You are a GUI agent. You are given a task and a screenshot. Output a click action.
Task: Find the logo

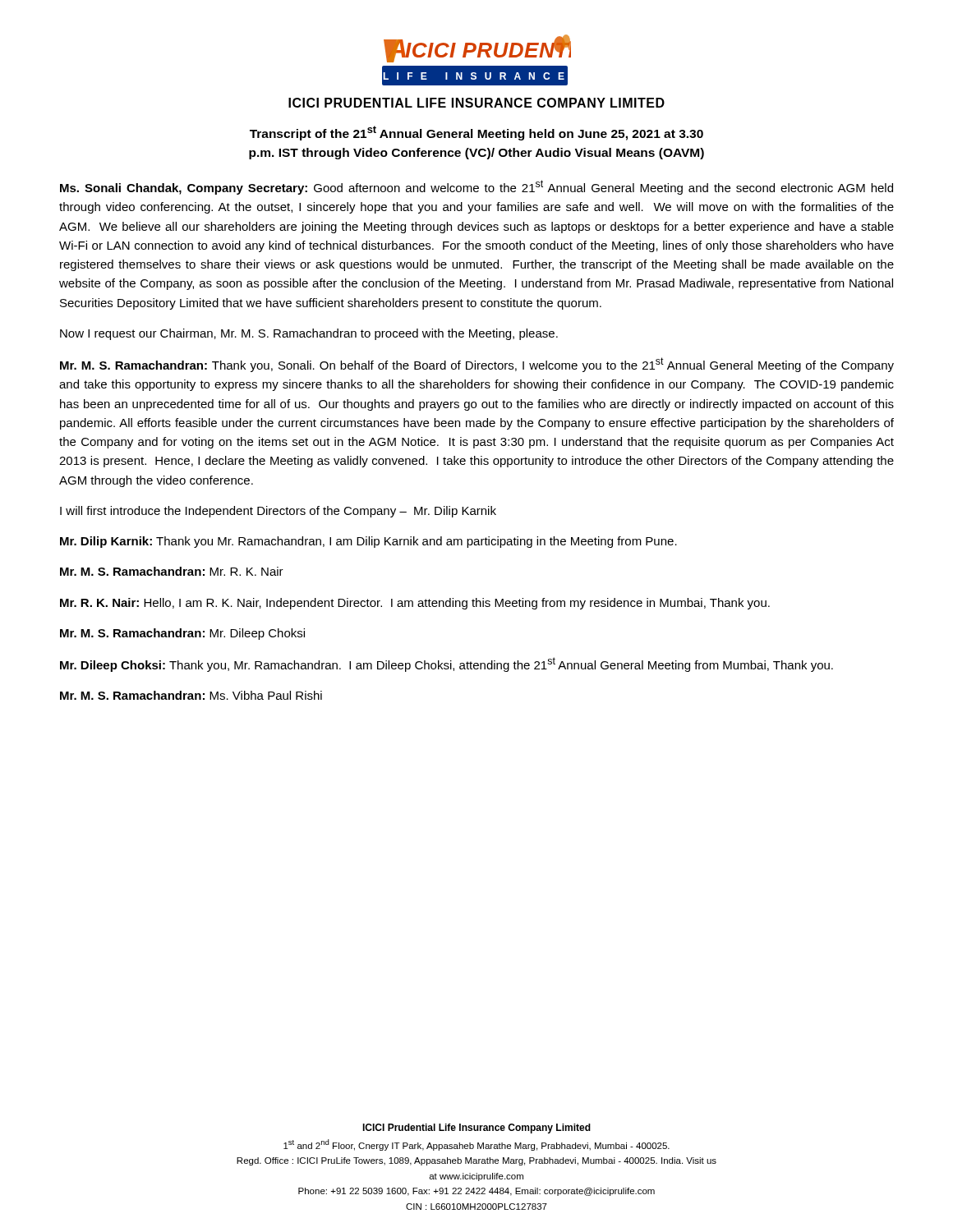pos(476,62)
